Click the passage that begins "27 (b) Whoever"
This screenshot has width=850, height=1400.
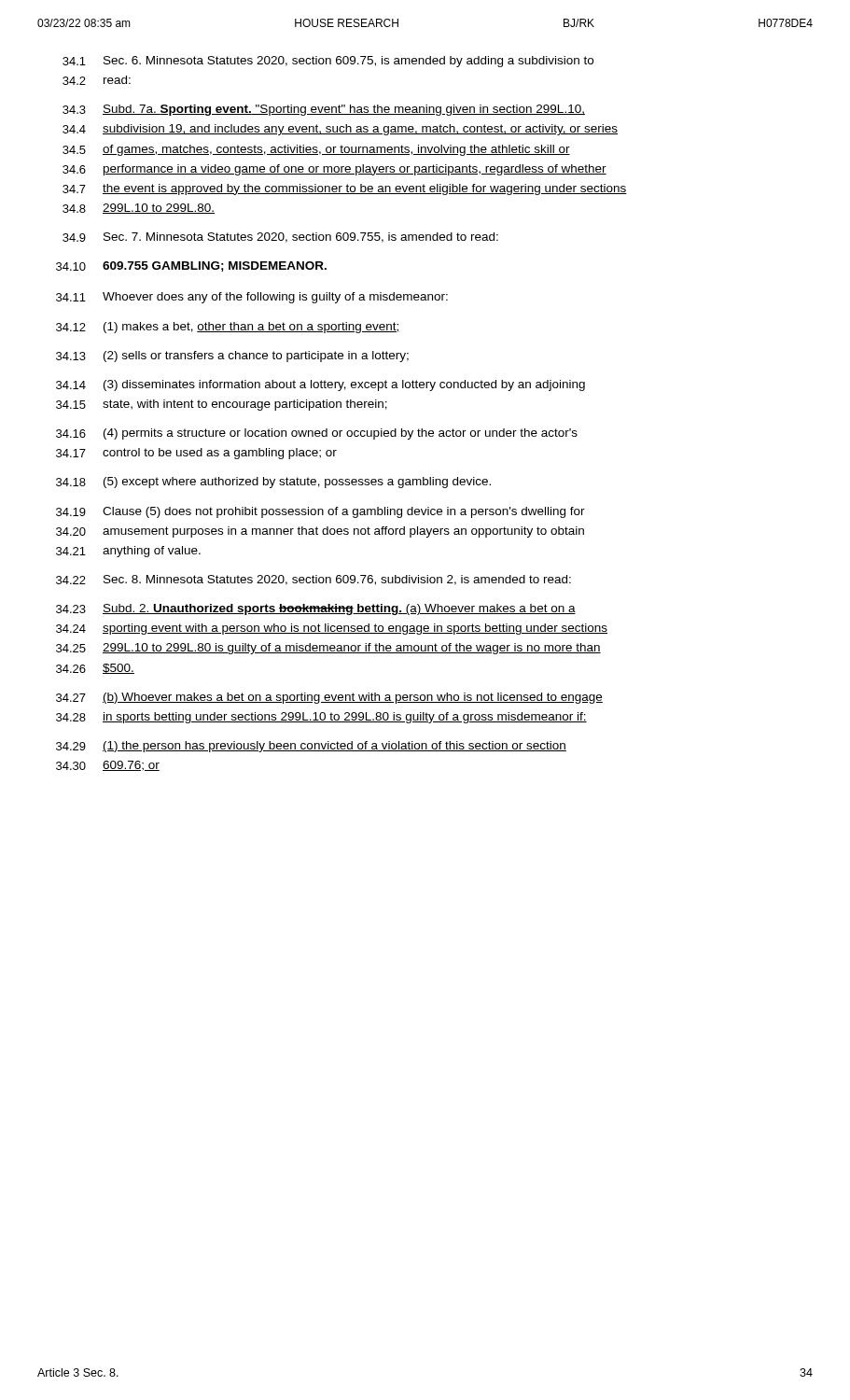pos(425,697)
